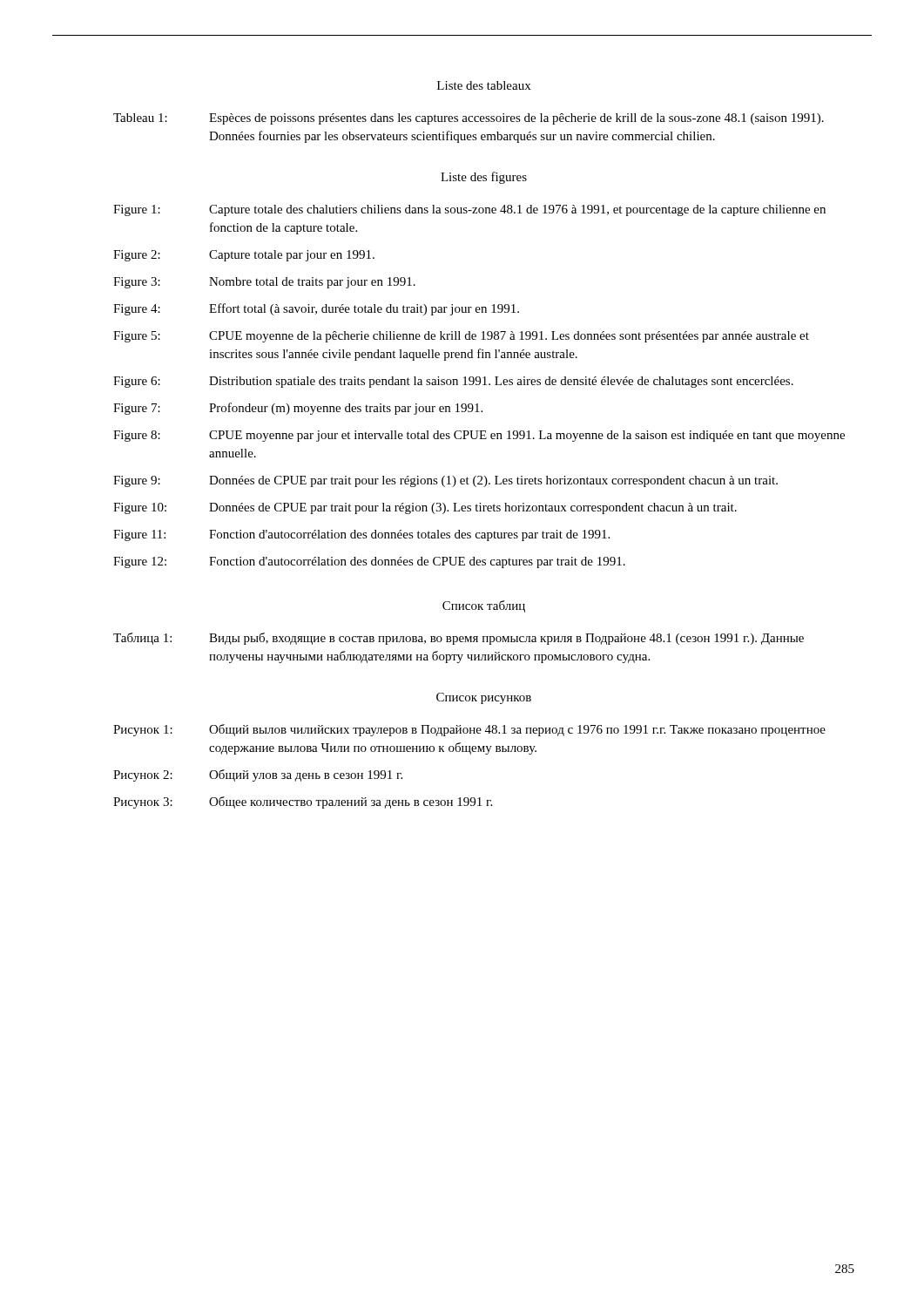The width and height of the screenshot is (924, 1307).
Task: Navigate to the text starting "Figure 4: Effort"
Action: [484, 309]
